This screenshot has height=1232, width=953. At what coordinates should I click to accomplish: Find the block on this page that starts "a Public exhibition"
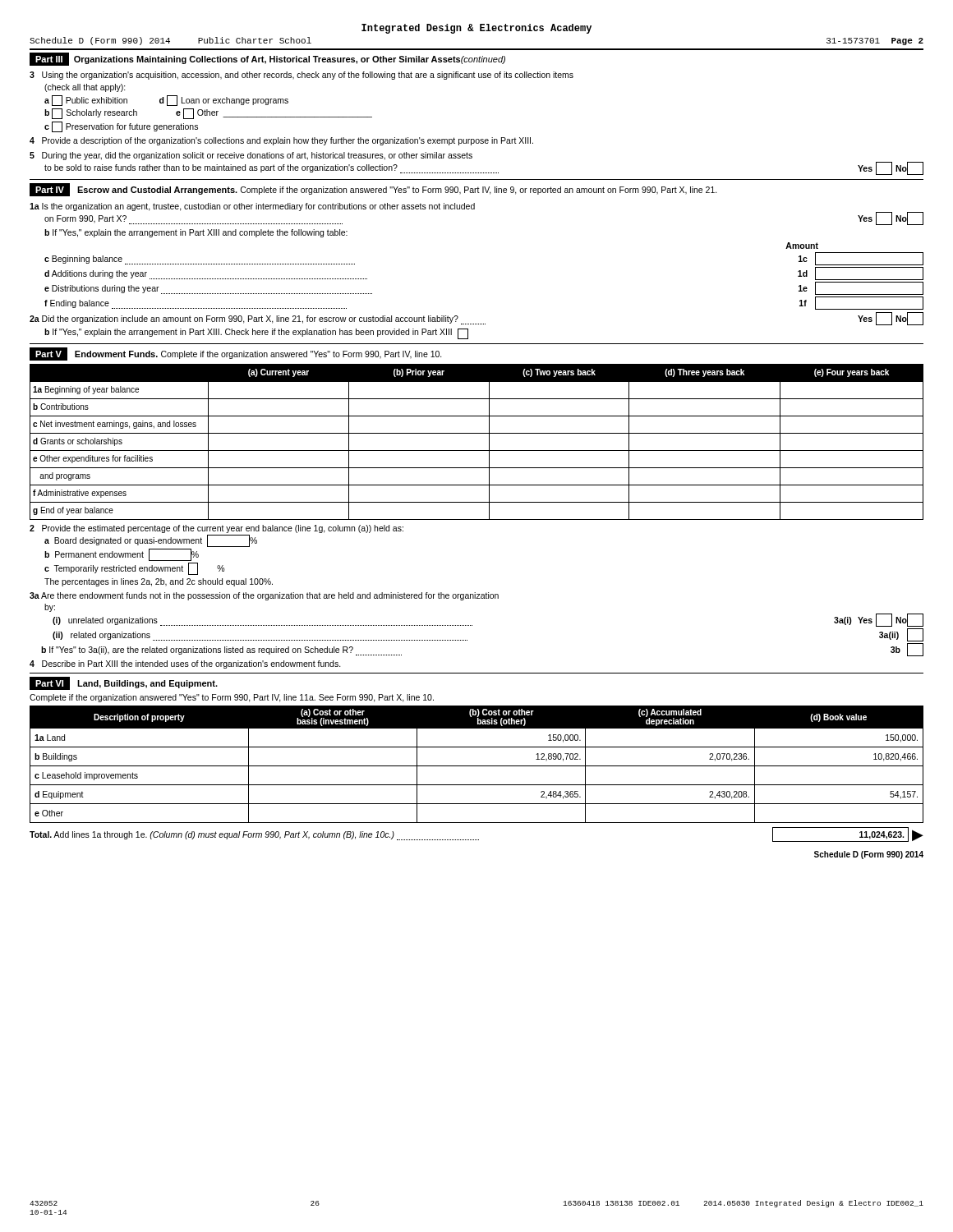click(166, 100)
